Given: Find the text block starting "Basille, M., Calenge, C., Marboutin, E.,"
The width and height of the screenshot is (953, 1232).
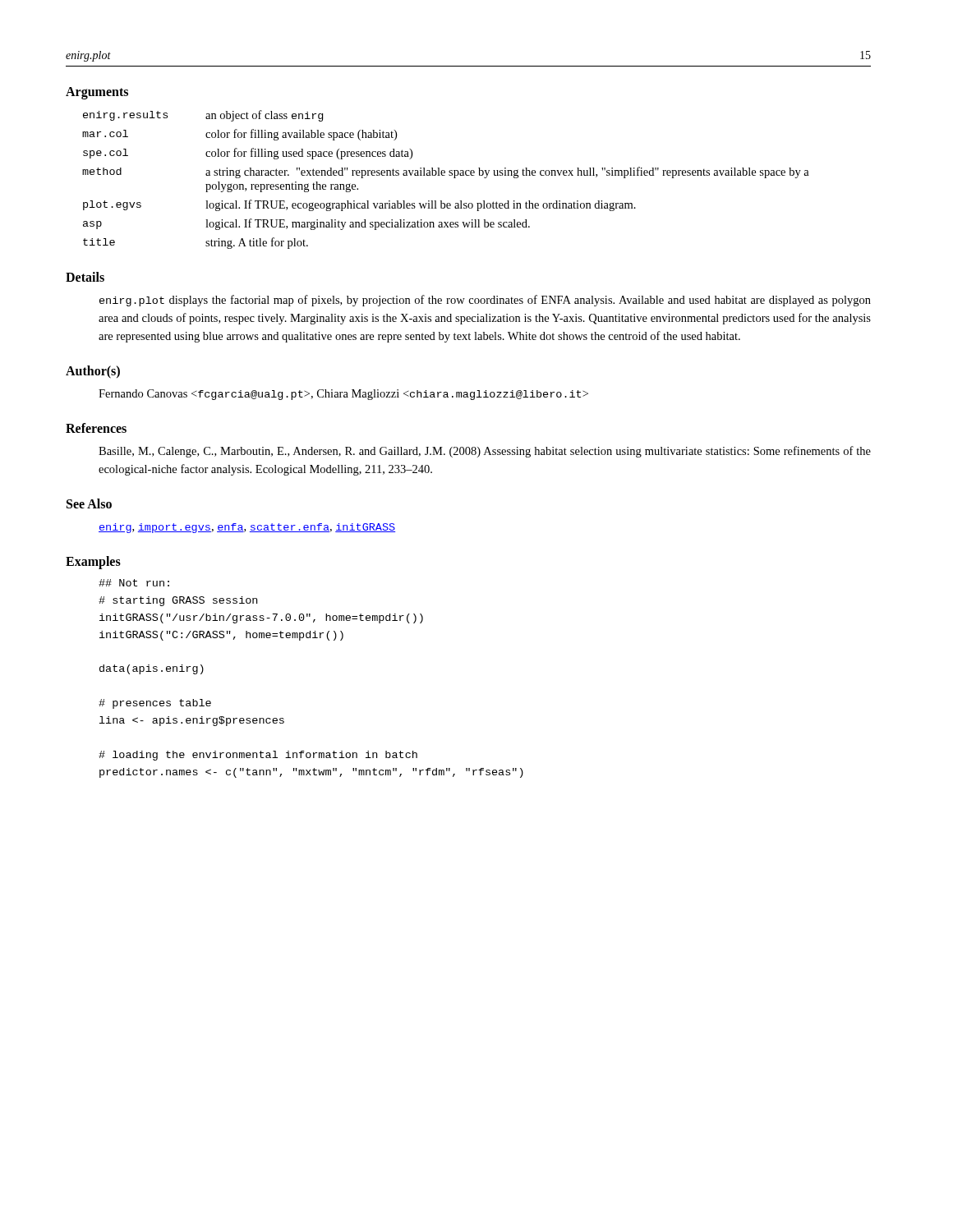Looking at the screenshot, I should 485,460.
